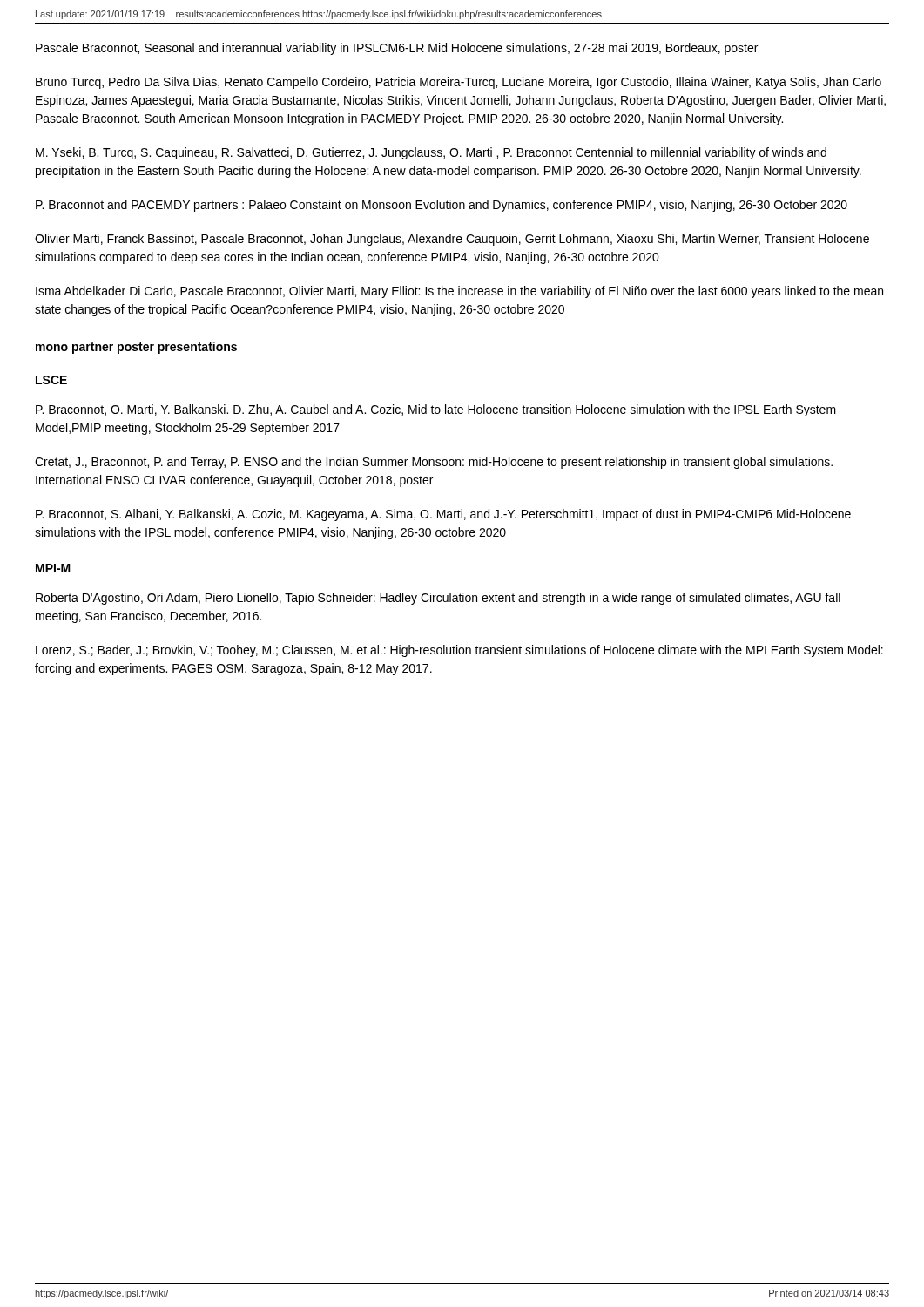Select the text starting "Olivier Marti, Franck"
Viewport: 924px width, 1307px height.
pyautogui.click(x=452, y=248)
